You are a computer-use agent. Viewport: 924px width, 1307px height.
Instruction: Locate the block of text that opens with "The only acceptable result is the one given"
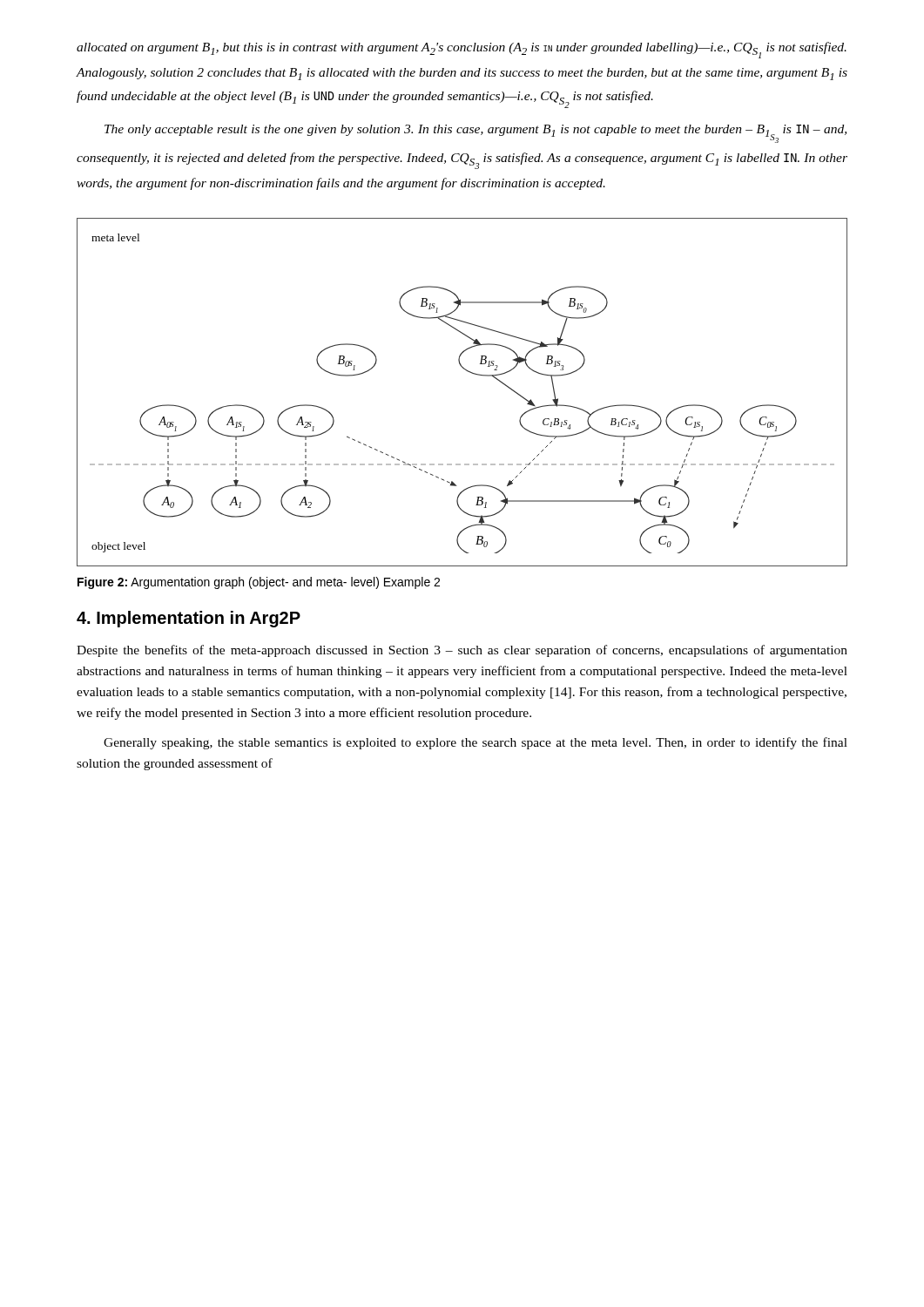click(462, 156)
